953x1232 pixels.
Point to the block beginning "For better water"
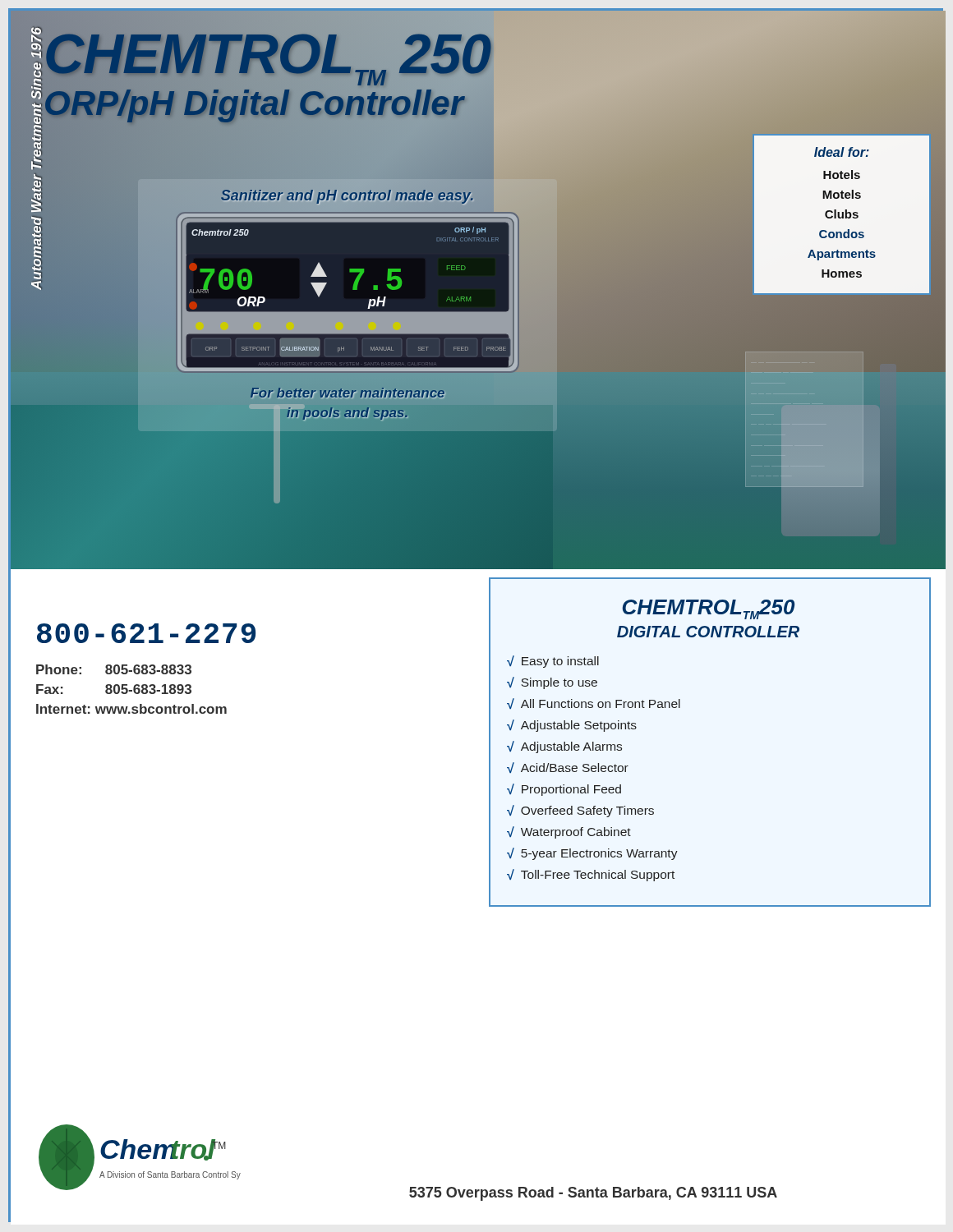(x=348, y=403)
